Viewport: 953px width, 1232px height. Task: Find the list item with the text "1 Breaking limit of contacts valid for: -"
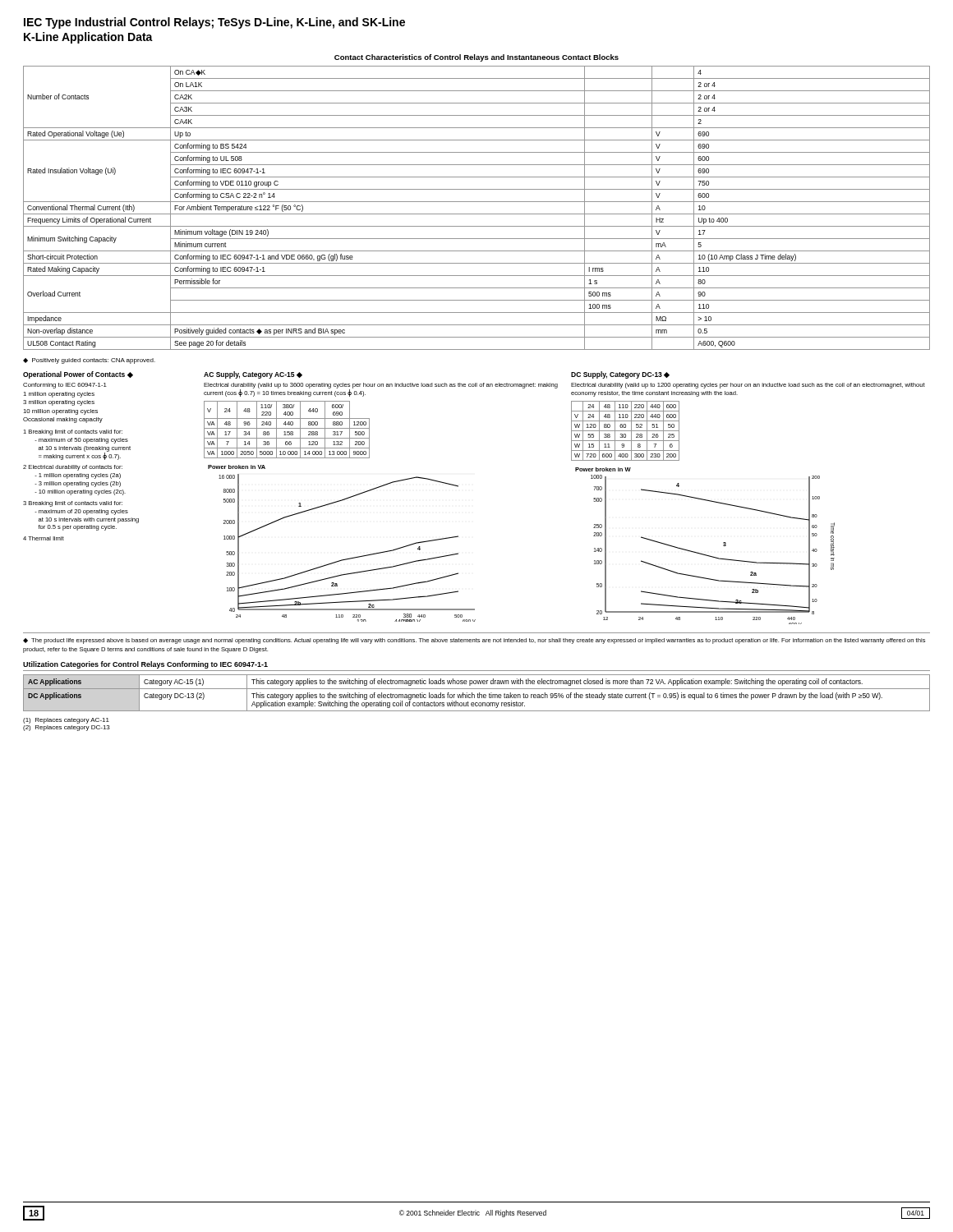(x=77, y=444)
